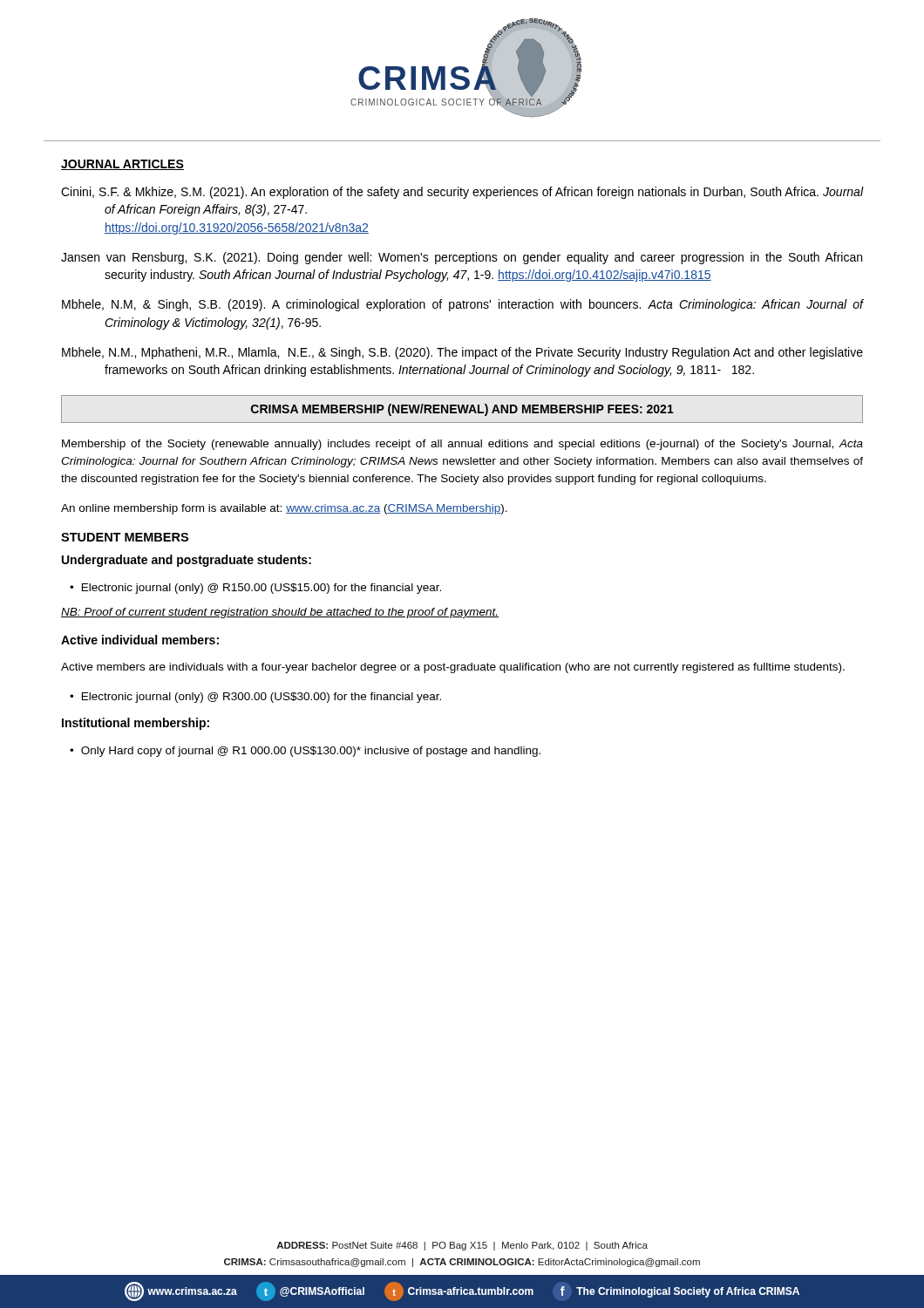Navigate to the text starting "Mbhele, N.M, & Singh,"
The width and height of the screenshot is (924, 1308).
(462, 314)
